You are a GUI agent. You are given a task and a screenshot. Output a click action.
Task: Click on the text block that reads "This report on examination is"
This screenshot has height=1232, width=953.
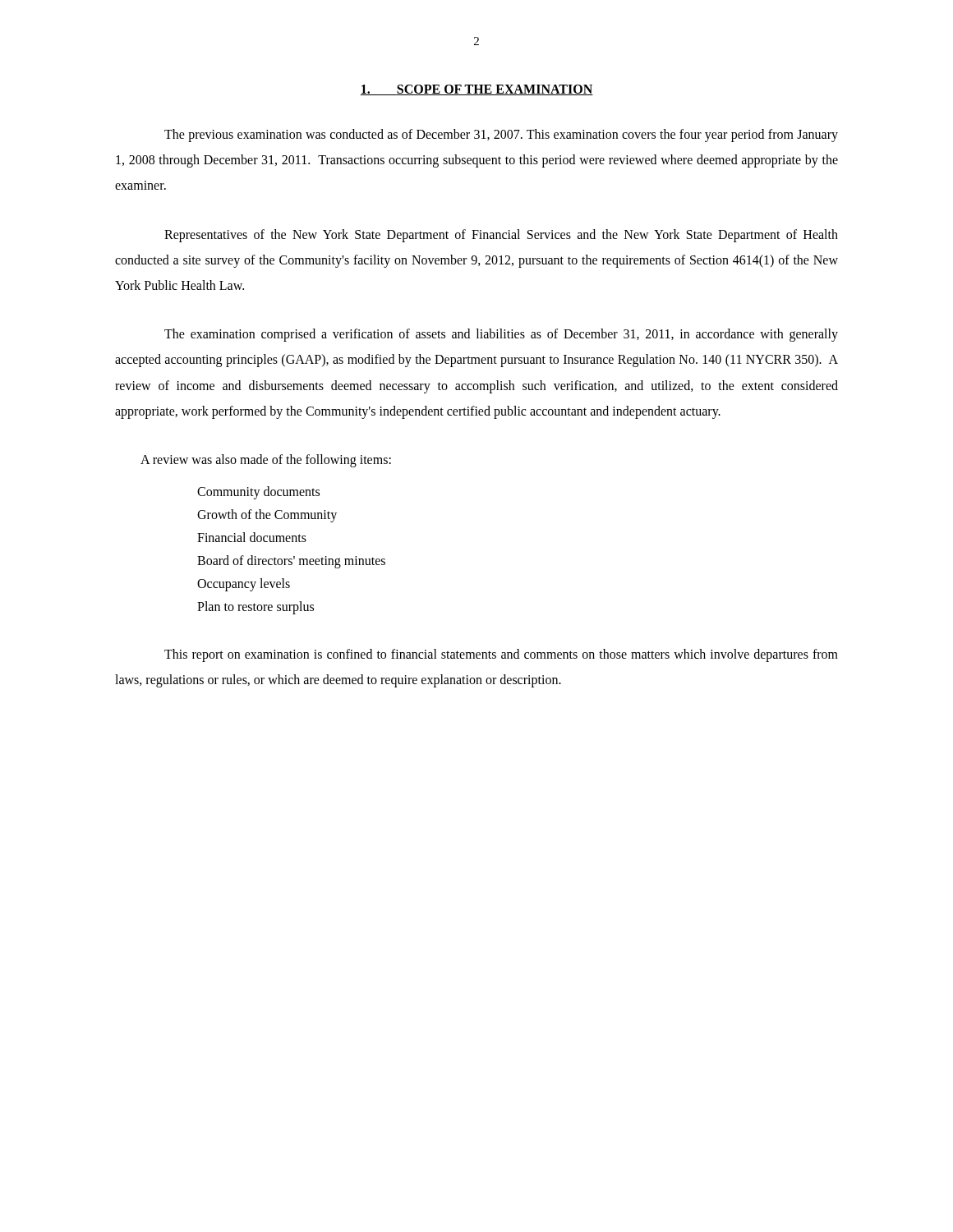tap(476, 667)
